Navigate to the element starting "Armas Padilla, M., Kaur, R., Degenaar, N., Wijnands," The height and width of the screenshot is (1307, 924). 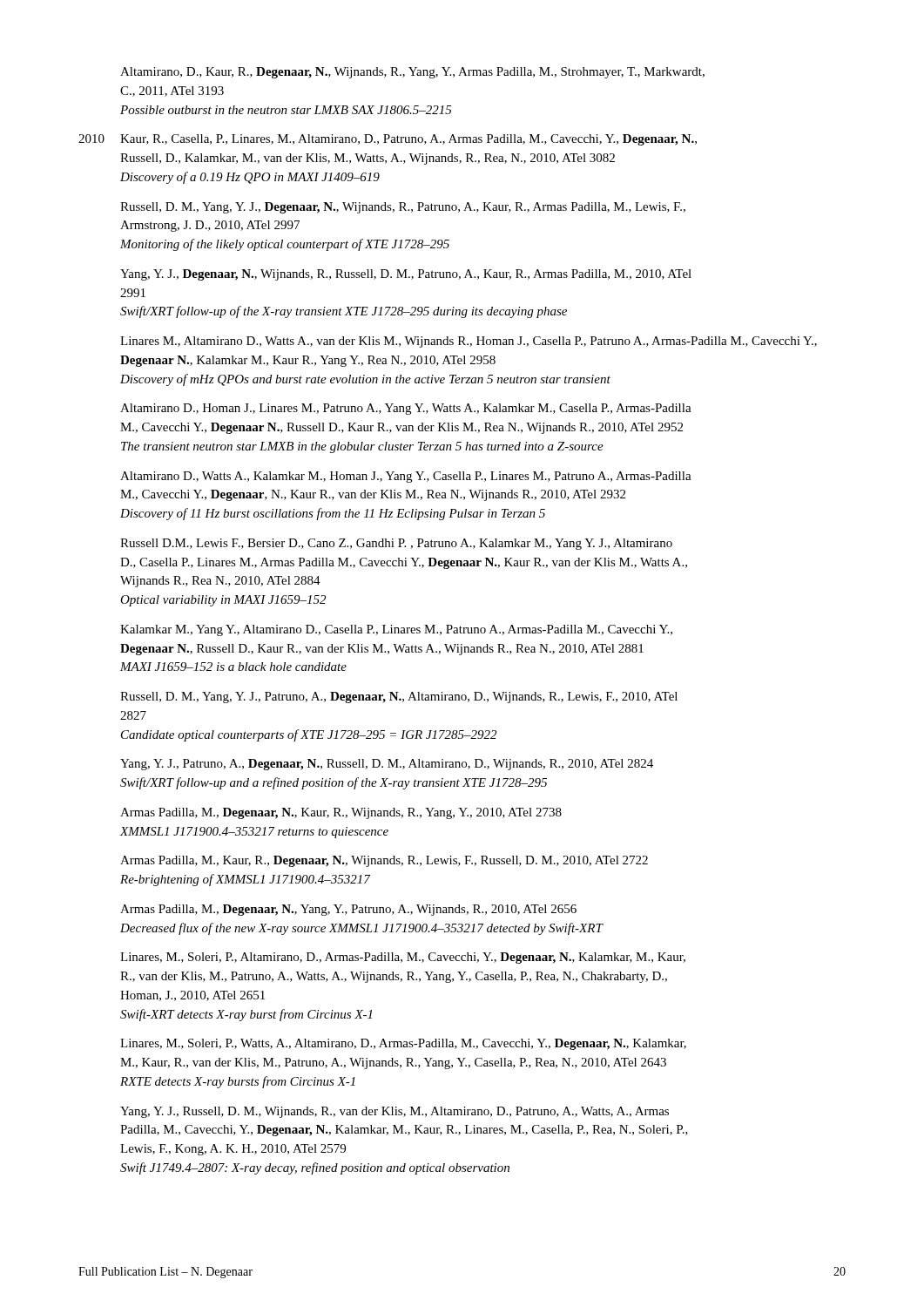tap(483, 870)
